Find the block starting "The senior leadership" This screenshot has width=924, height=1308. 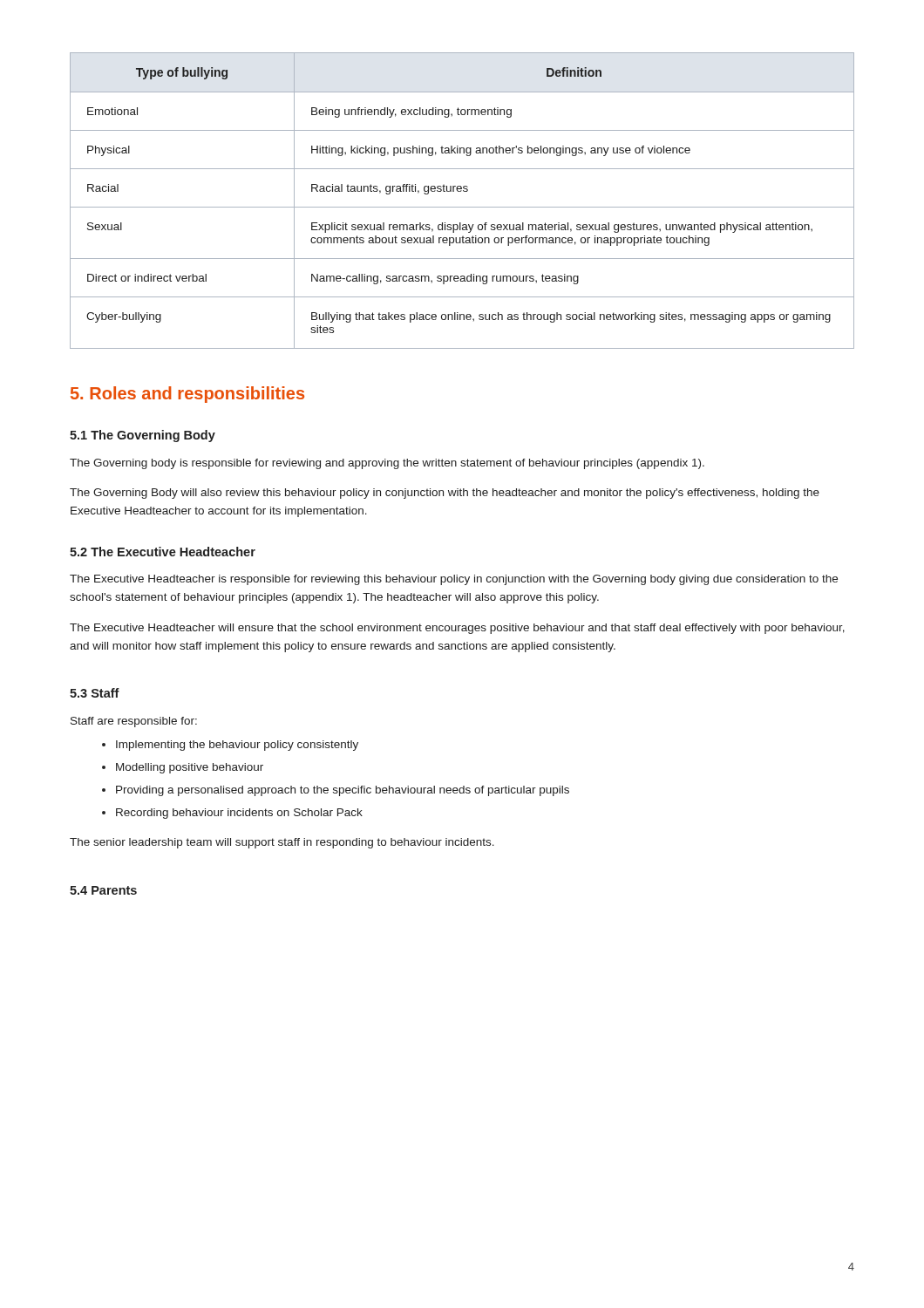[x=462, y=843]
